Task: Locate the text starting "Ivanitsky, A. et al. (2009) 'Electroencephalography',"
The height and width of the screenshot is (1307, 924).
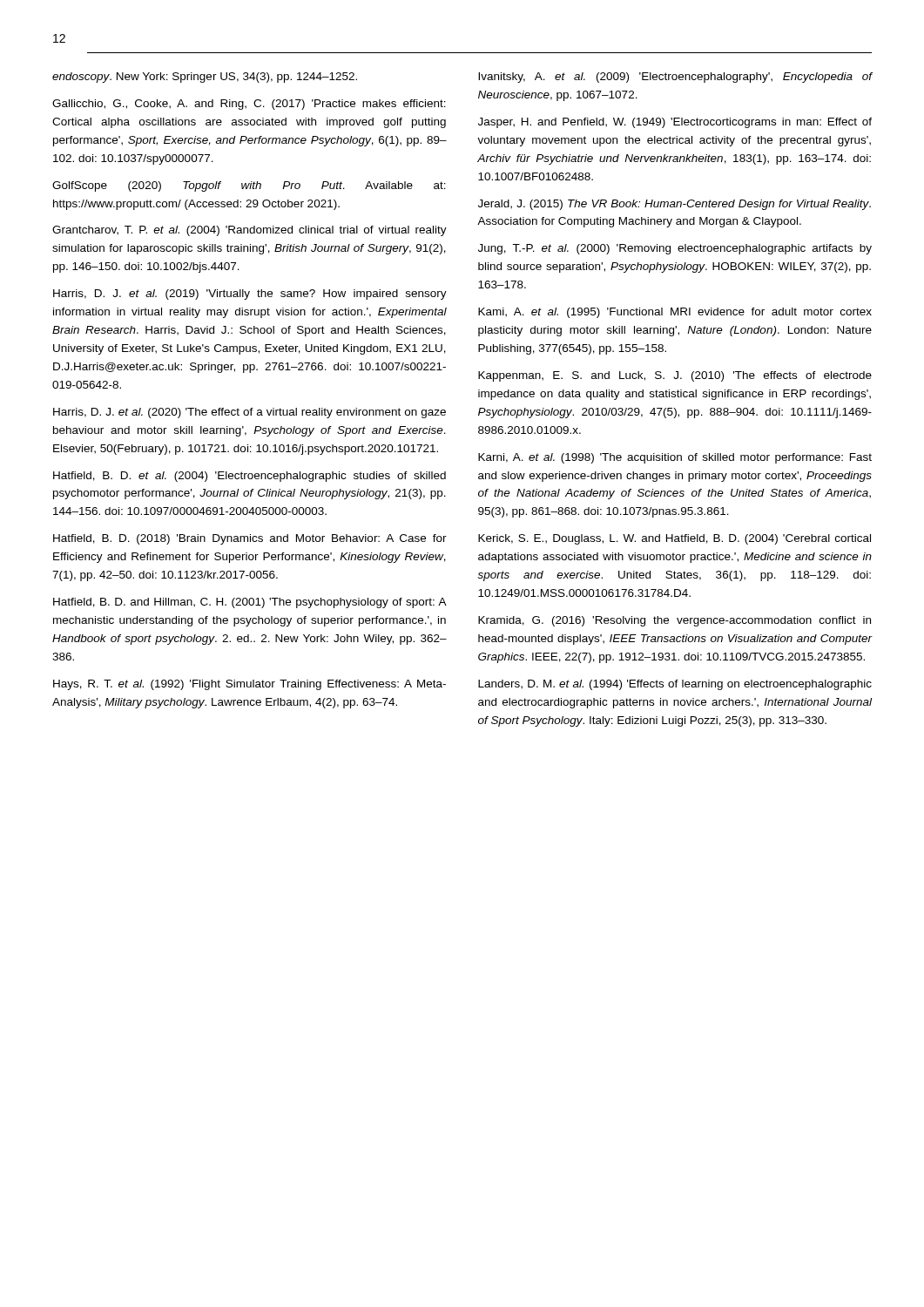Action: tap(675, 85)
